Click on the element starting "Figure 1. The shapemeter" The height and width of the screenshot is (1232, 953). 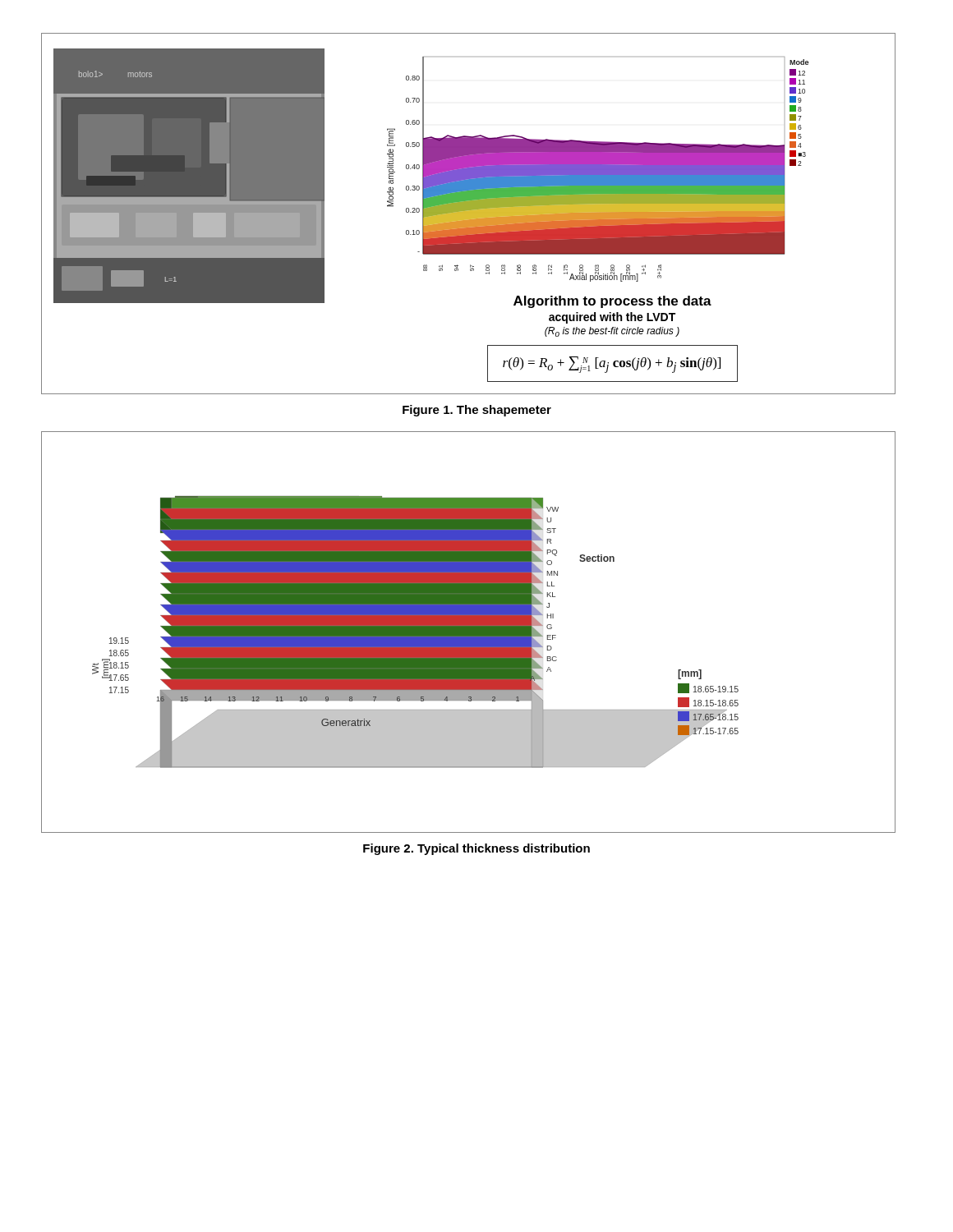point(476,409)
